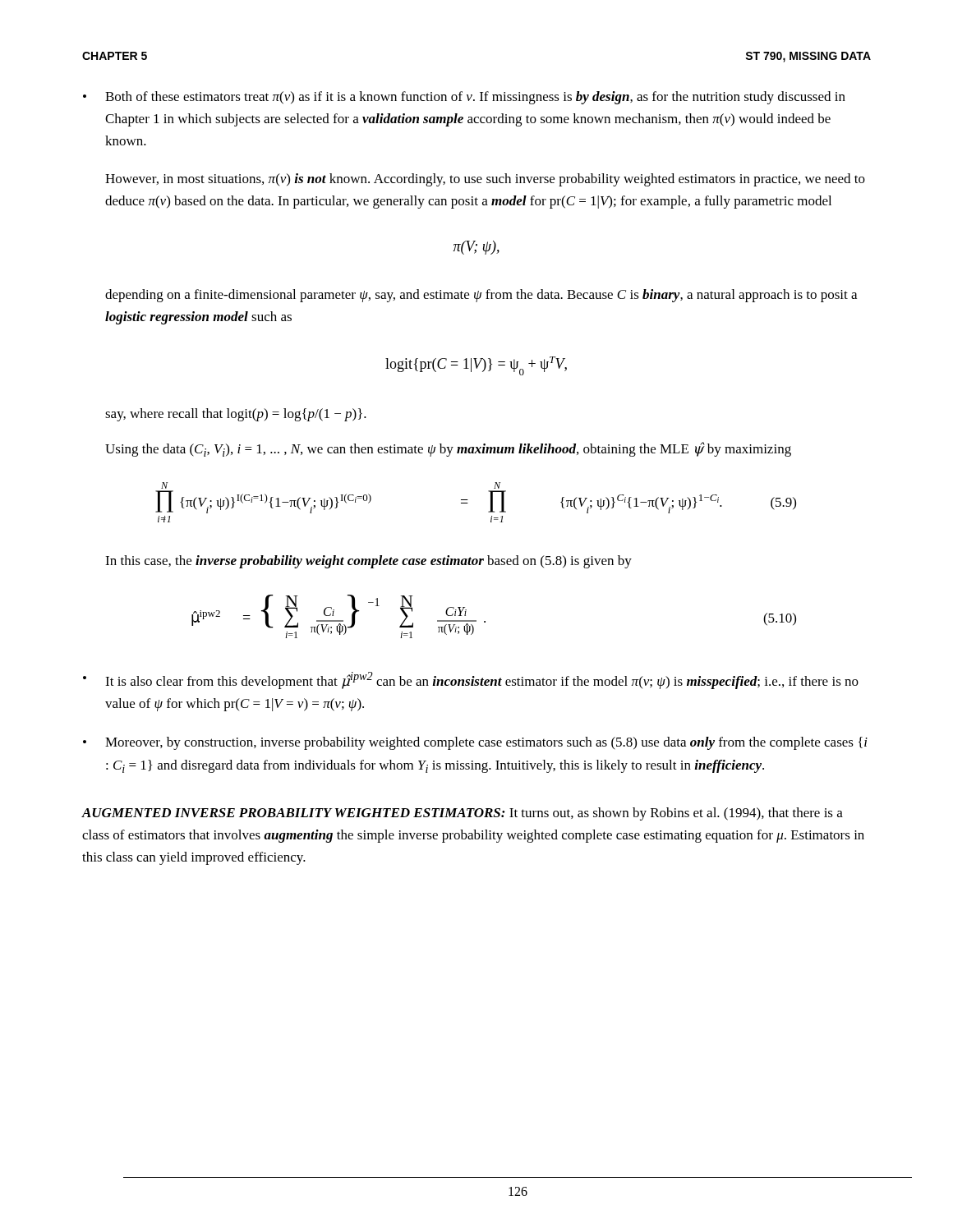The image size is (953, 1232).
Task: Where is the passage that starts "Using the data (Ci,"?
Action: (448, 450)
